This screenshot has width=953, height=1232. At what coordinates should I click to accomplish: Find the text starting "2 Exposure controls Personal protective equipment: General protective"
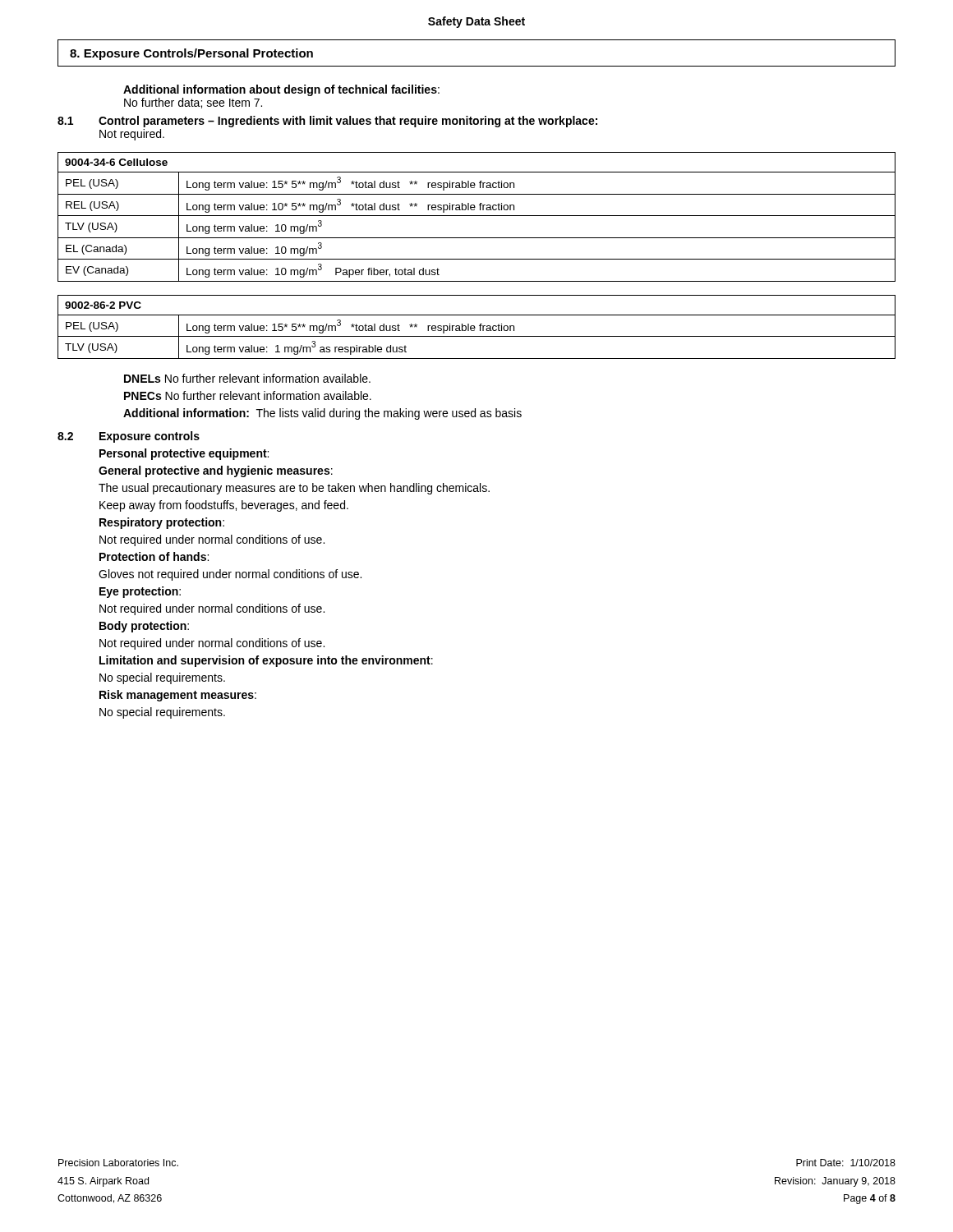pos(129,437)
